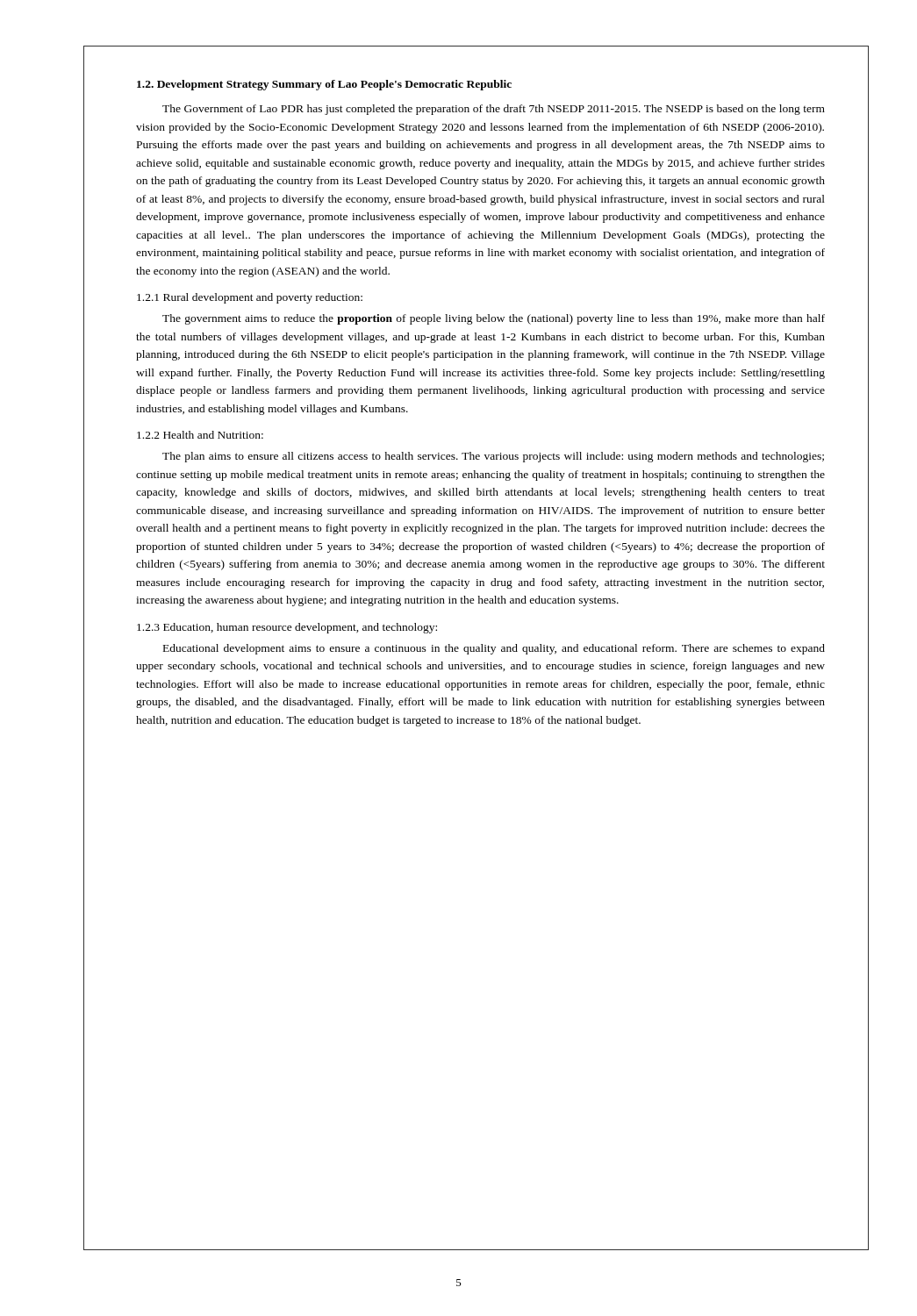Point to "1.2.1 Rural development and poverty reduction:"

[x=250, y=297]
